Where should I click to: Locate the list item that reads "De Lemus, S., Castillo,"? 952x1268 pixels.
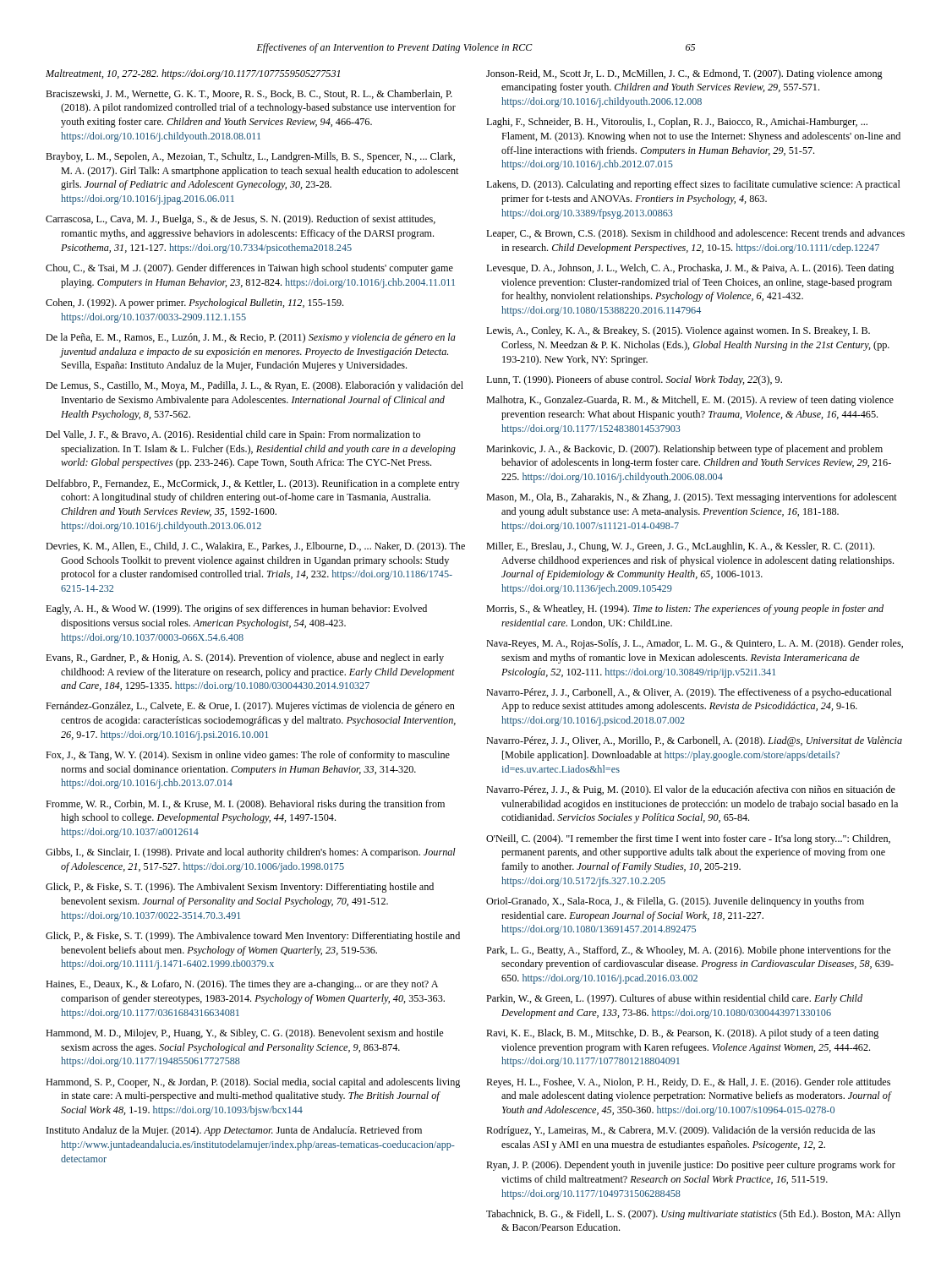[x=255, y=400]
